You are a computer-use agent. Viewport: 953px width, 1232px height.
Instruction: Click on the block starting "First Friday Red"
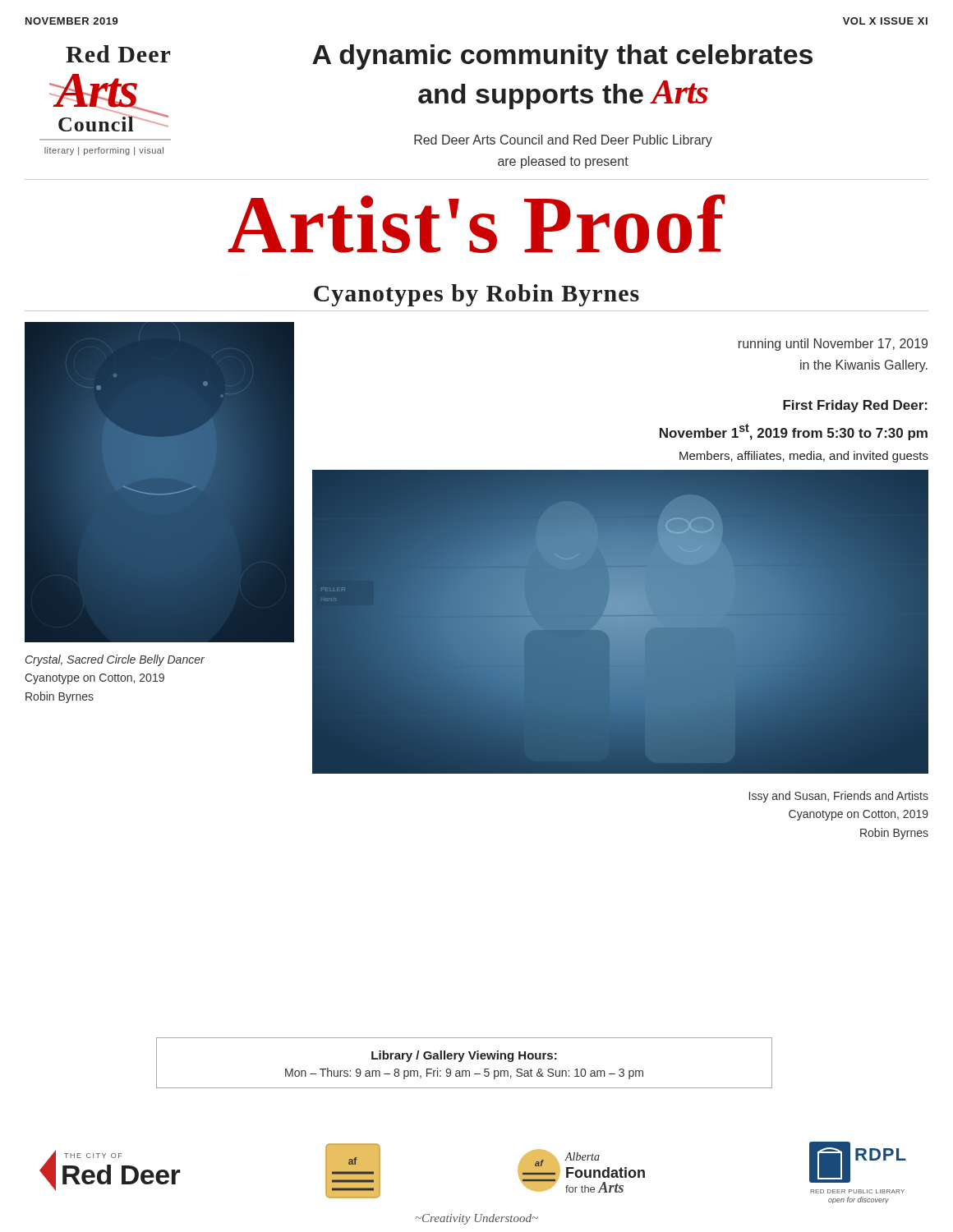pyautogui.click(x=794, y=441)
